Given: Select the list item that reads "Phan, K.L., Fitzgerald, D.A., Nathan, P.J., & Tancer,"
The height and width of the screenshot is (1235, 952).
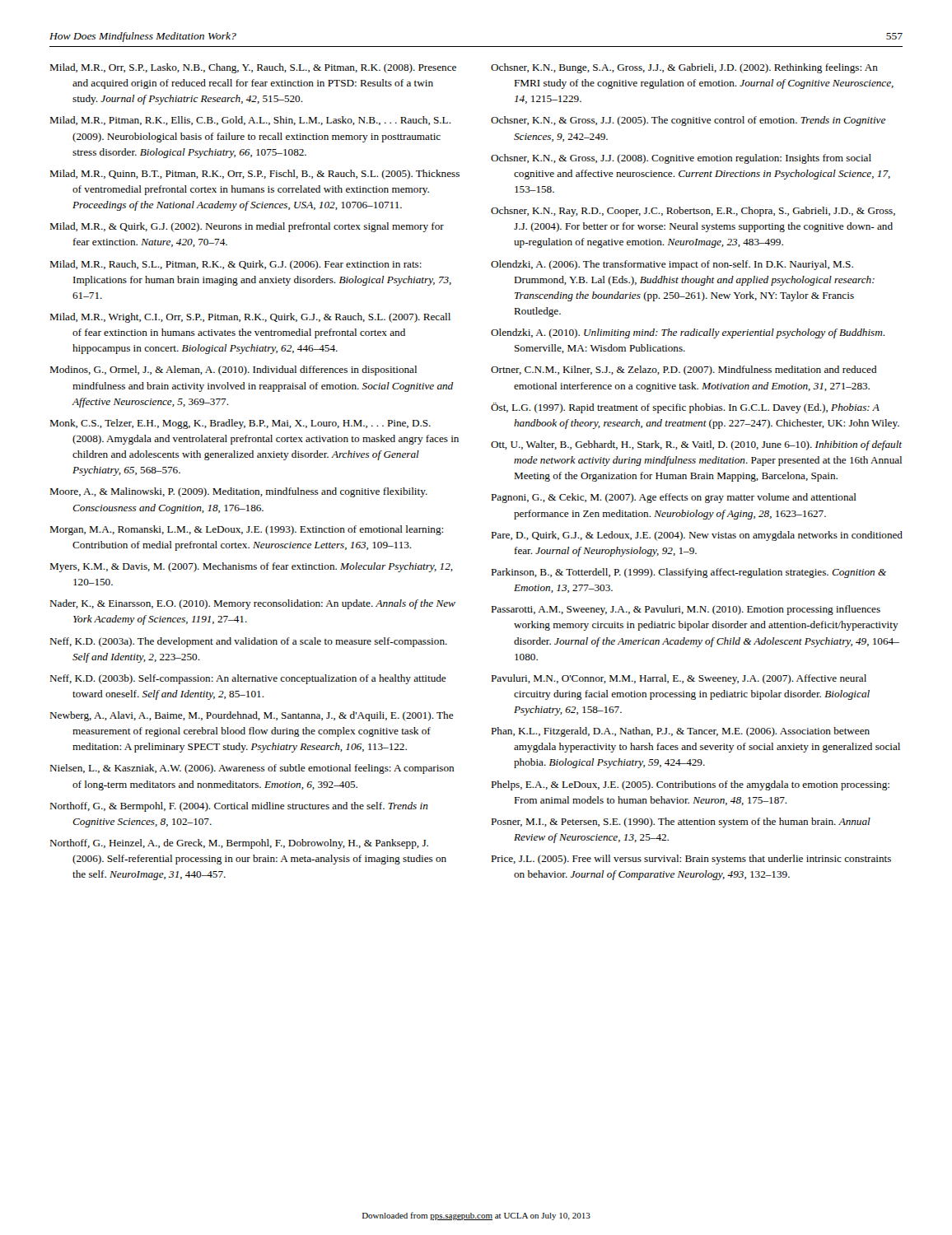Looking at the screenshot, I should tap(696, 747).
